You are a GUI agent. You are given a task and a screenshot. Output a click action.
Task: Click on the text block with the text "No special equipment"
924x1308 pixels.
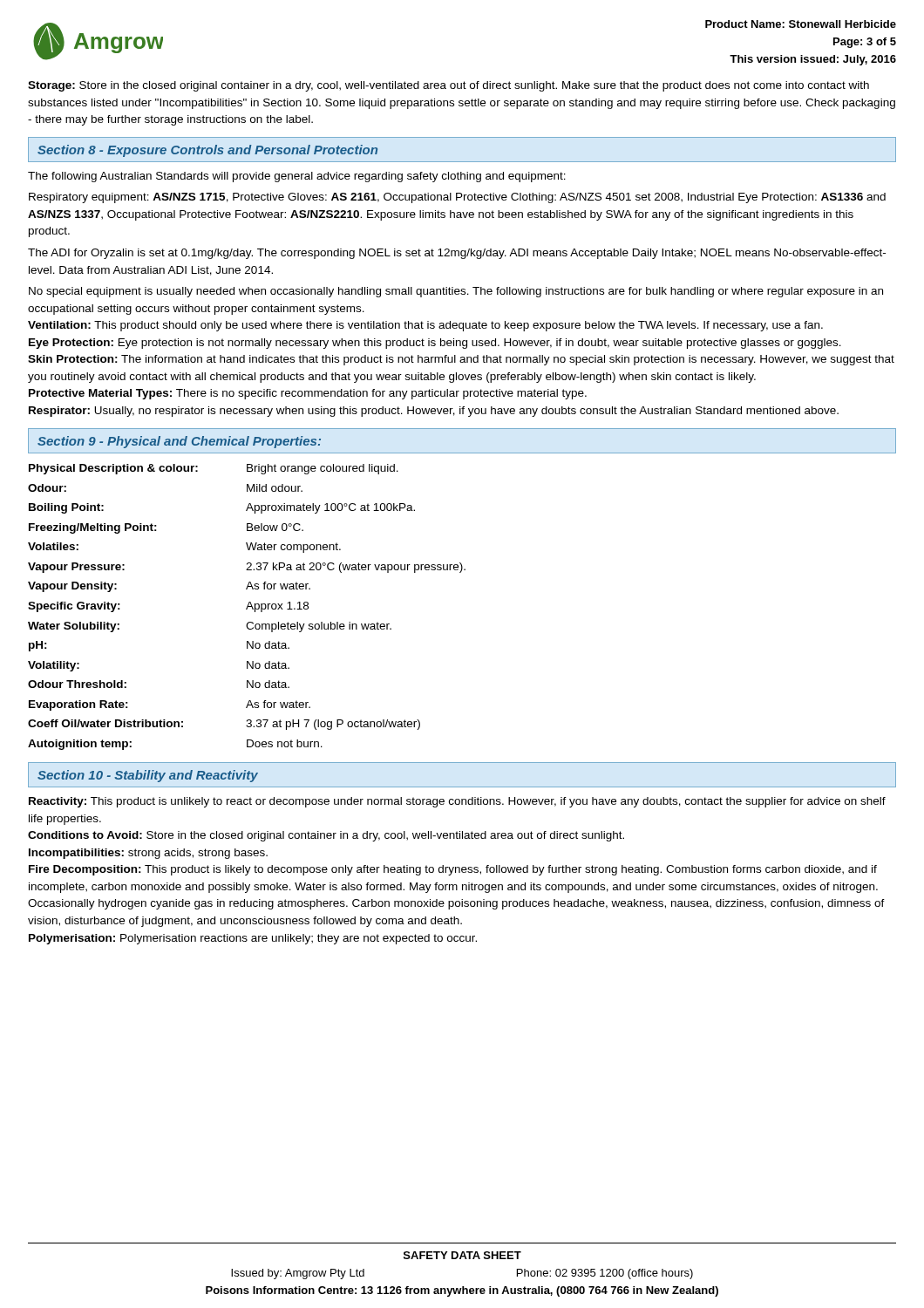point(461,351)
